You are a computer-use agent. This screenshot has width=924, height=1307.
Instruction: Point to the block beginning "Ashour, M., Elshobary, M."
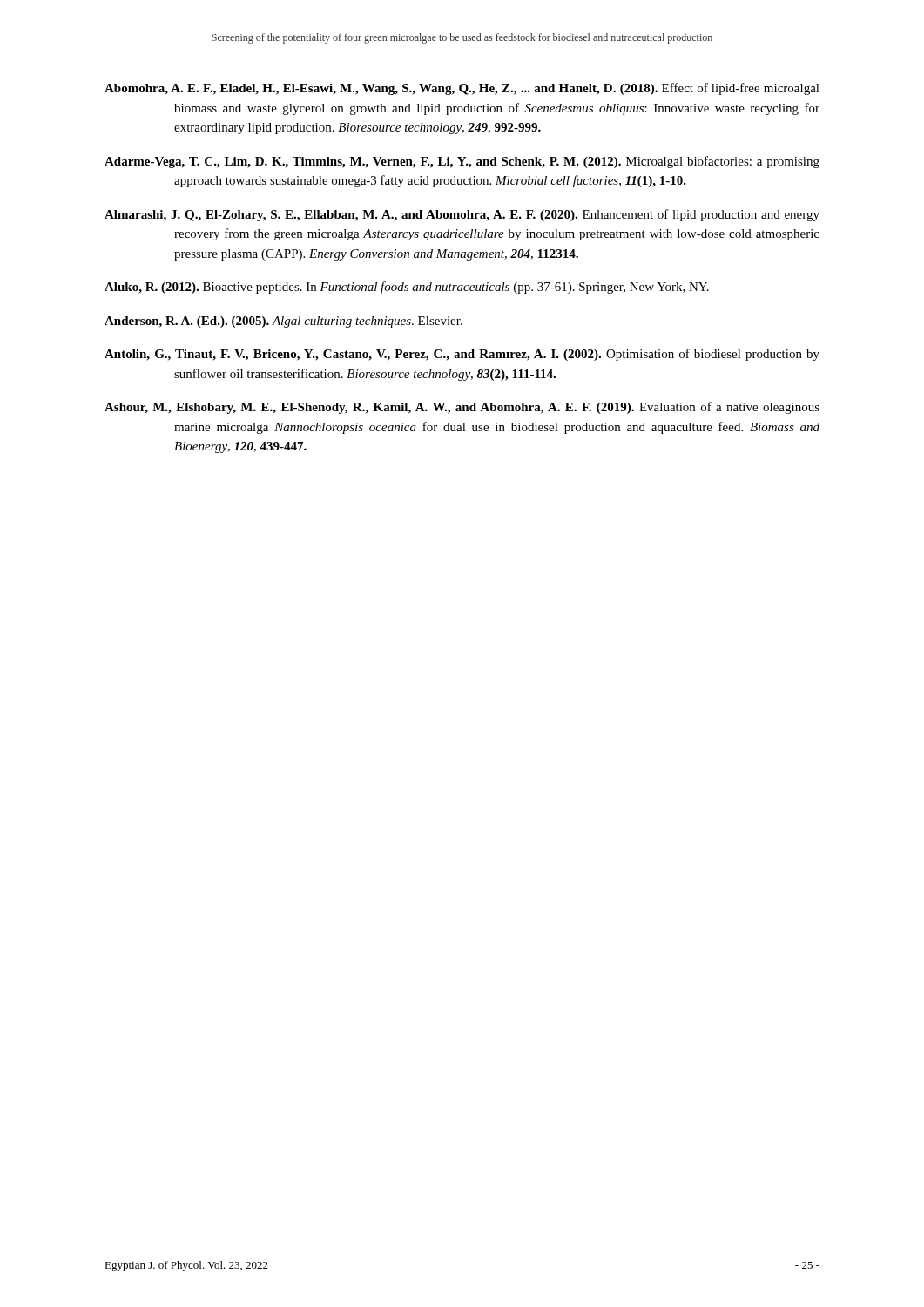pyautogui.click(x=462, y=427)
